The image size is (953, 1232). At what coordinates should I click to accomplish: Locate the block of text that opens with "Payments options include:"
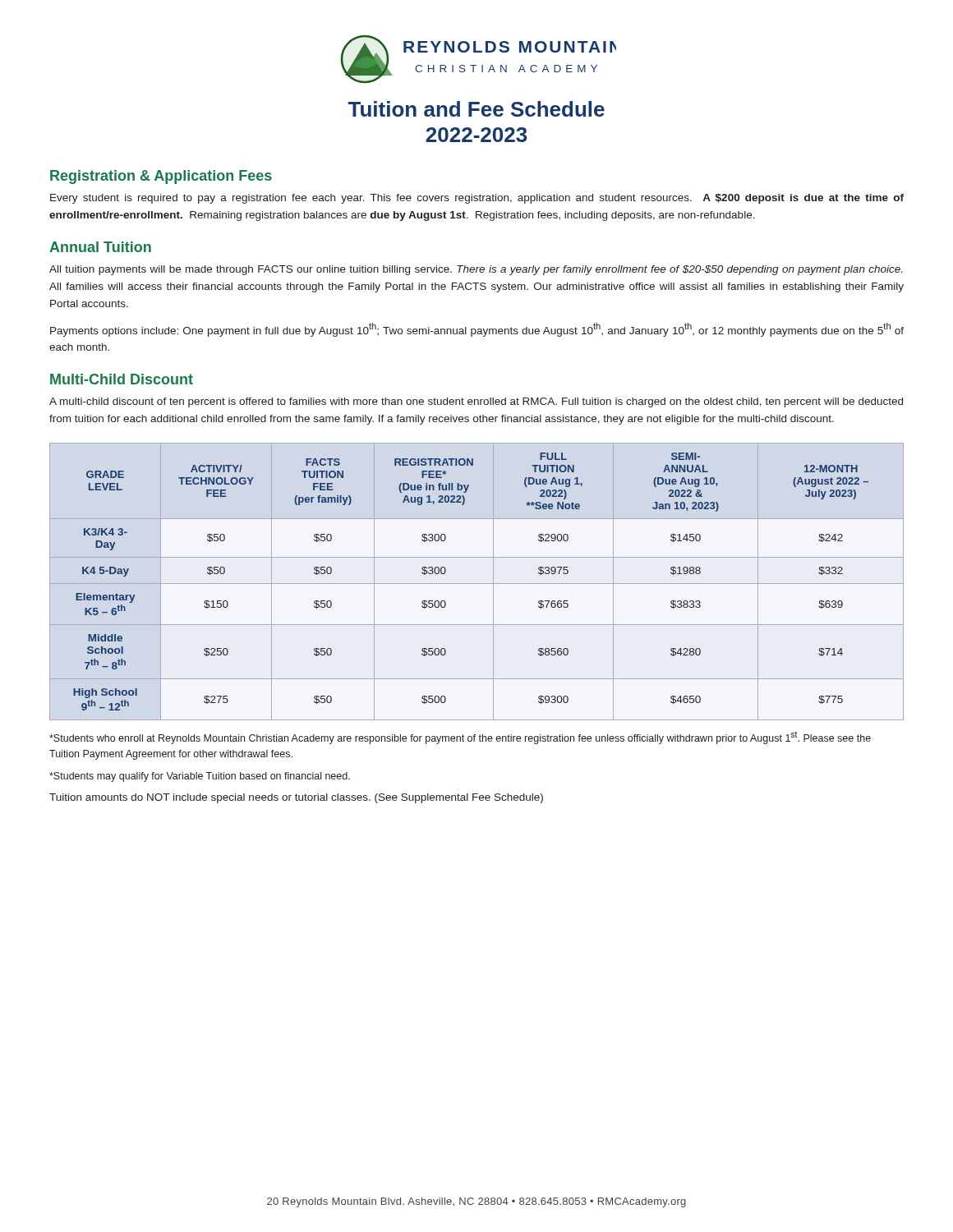476,337
